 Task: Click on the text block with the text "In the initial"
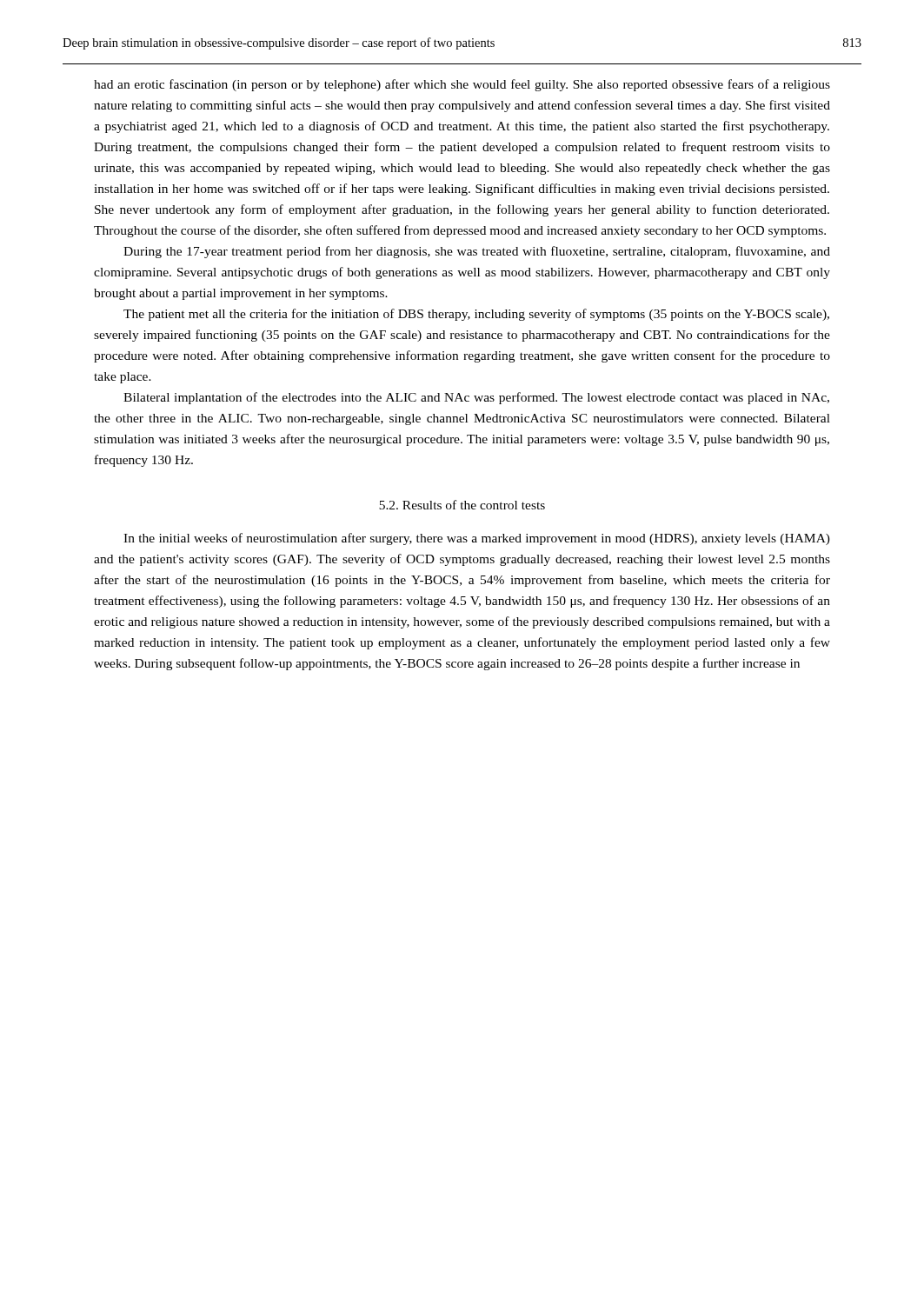coord(462,601)
